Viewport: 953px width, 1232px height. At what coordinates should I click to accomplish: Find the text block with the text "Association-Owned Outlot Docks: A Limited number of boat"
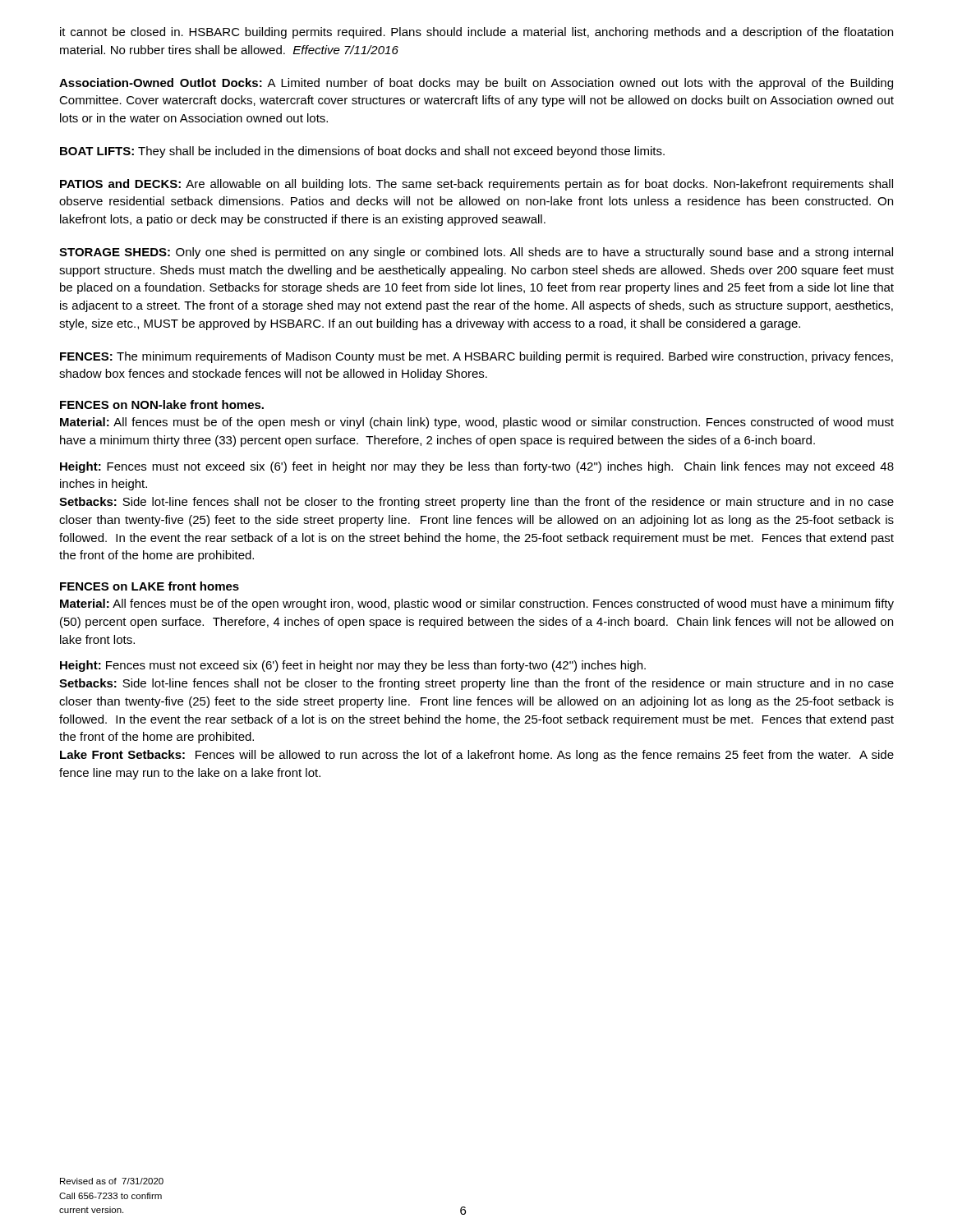(x=476, y=100)
